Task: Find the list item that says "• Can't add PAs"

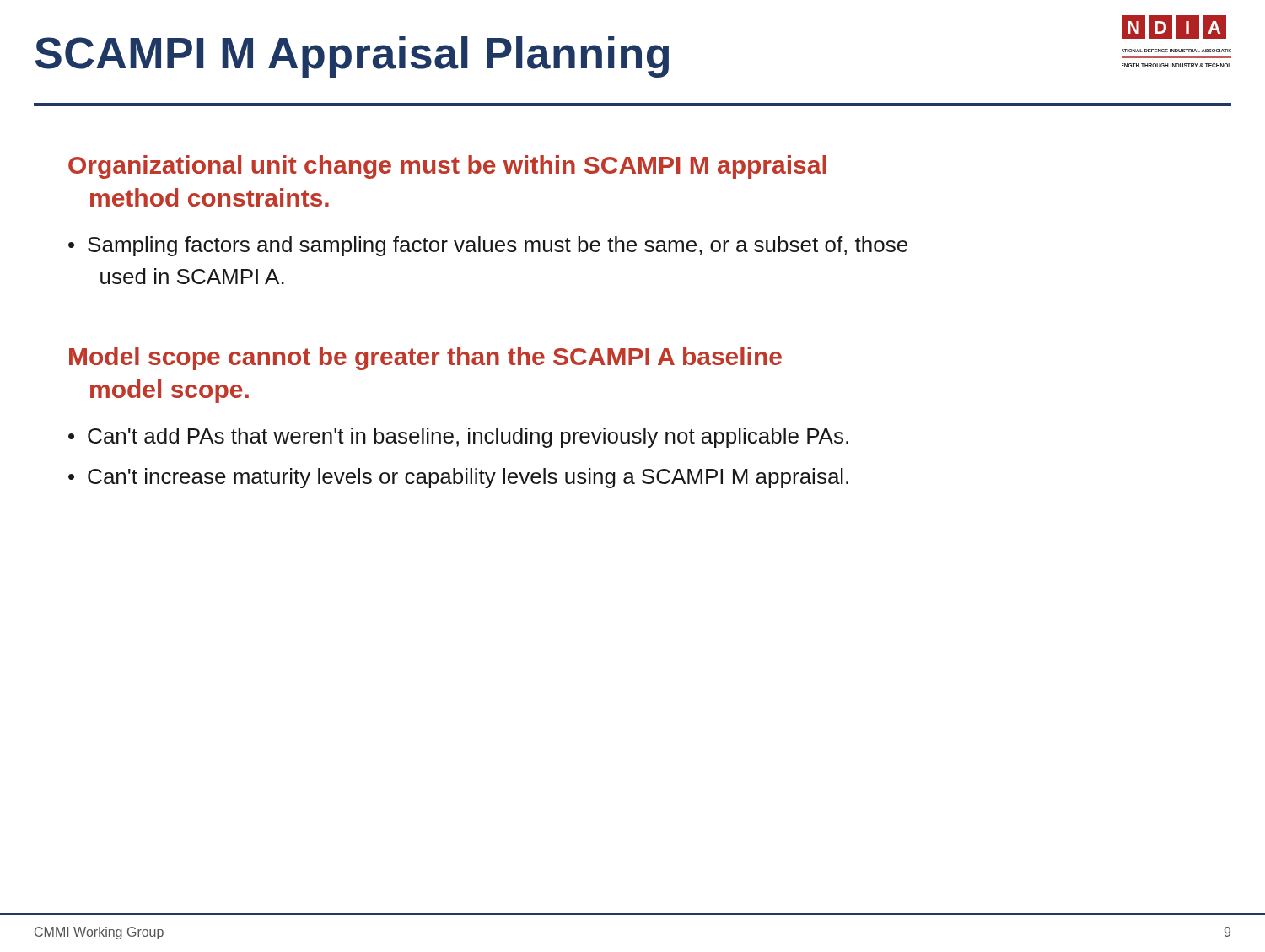Action: 459,437
